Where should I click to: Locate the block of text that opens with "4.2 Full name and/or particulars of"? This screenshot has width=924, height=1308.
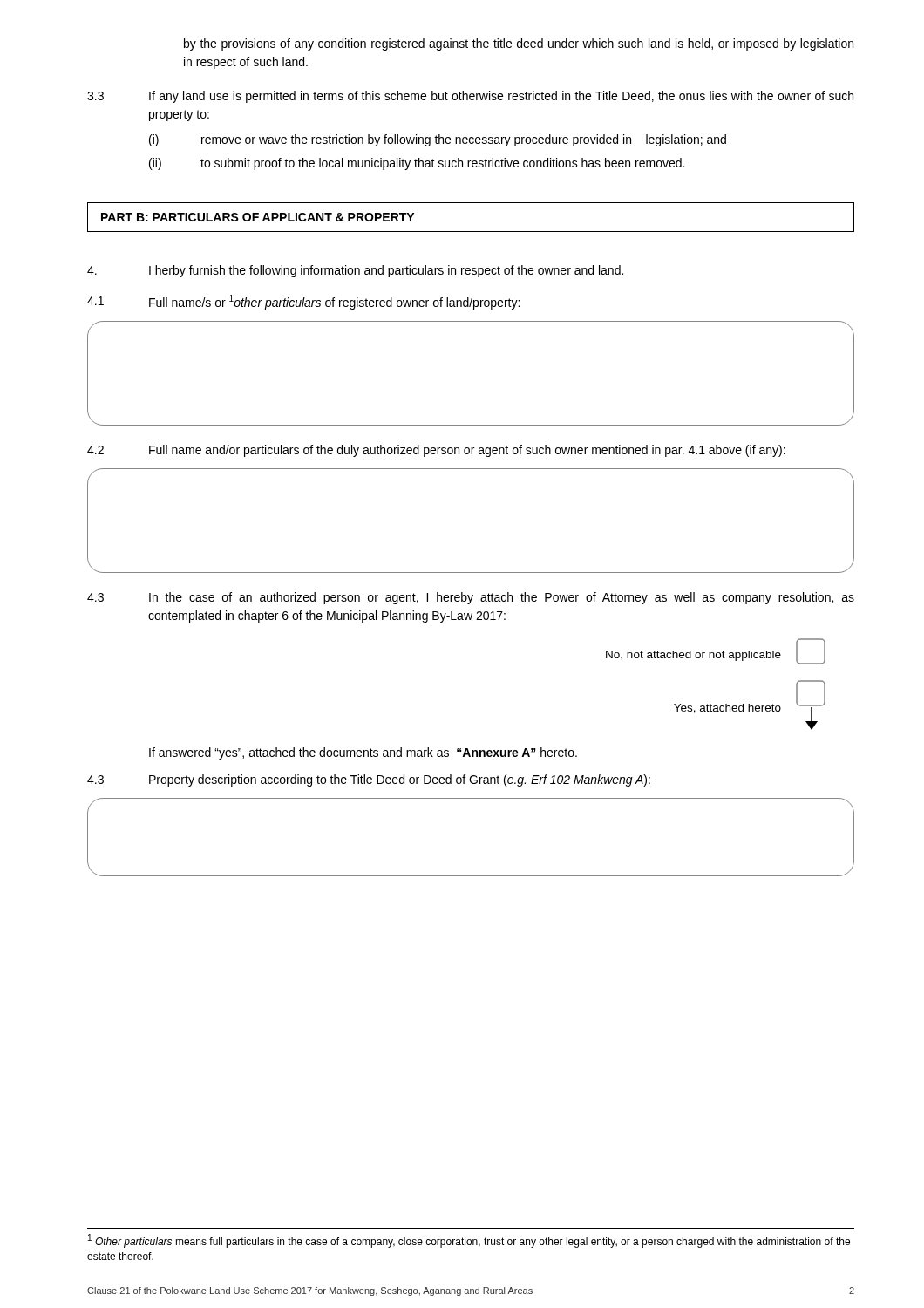click(471, 450)
